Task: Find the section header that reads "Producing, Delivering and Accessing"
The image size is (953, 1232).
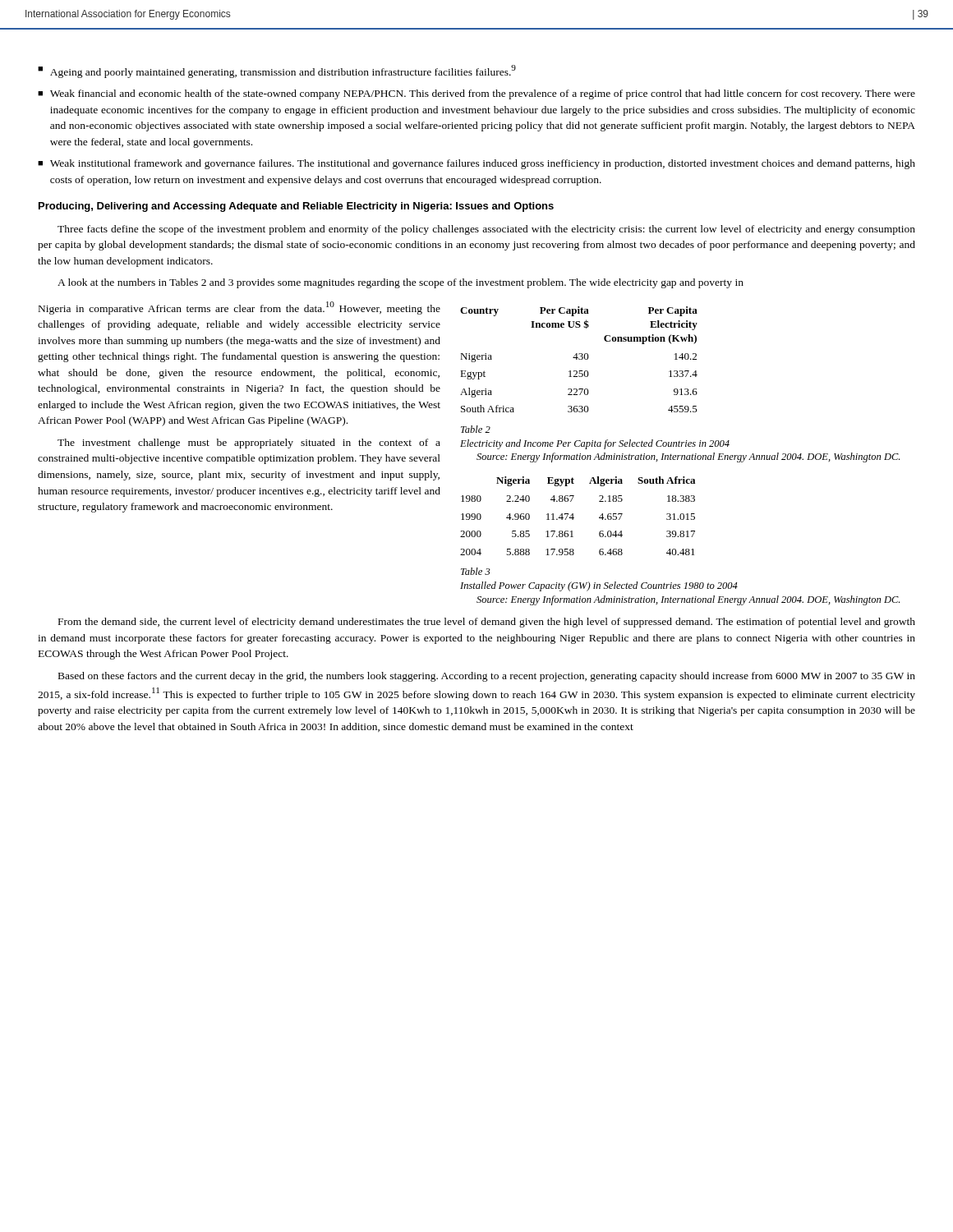Action: coord(296,206)
